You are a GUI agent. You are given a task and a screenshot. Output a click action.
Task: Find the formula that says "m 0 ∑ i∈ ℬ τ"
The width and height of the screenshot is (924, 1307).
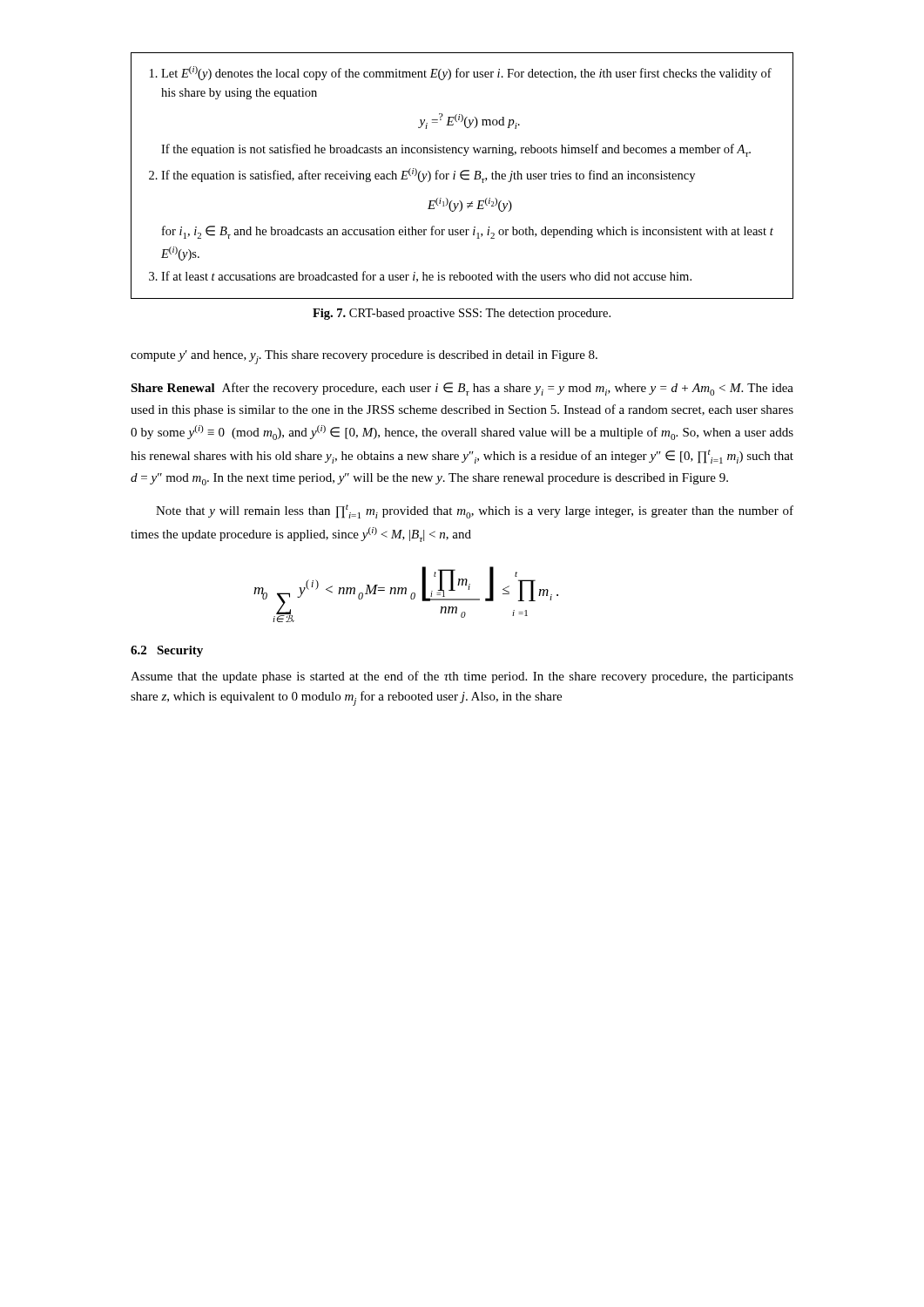462,591
